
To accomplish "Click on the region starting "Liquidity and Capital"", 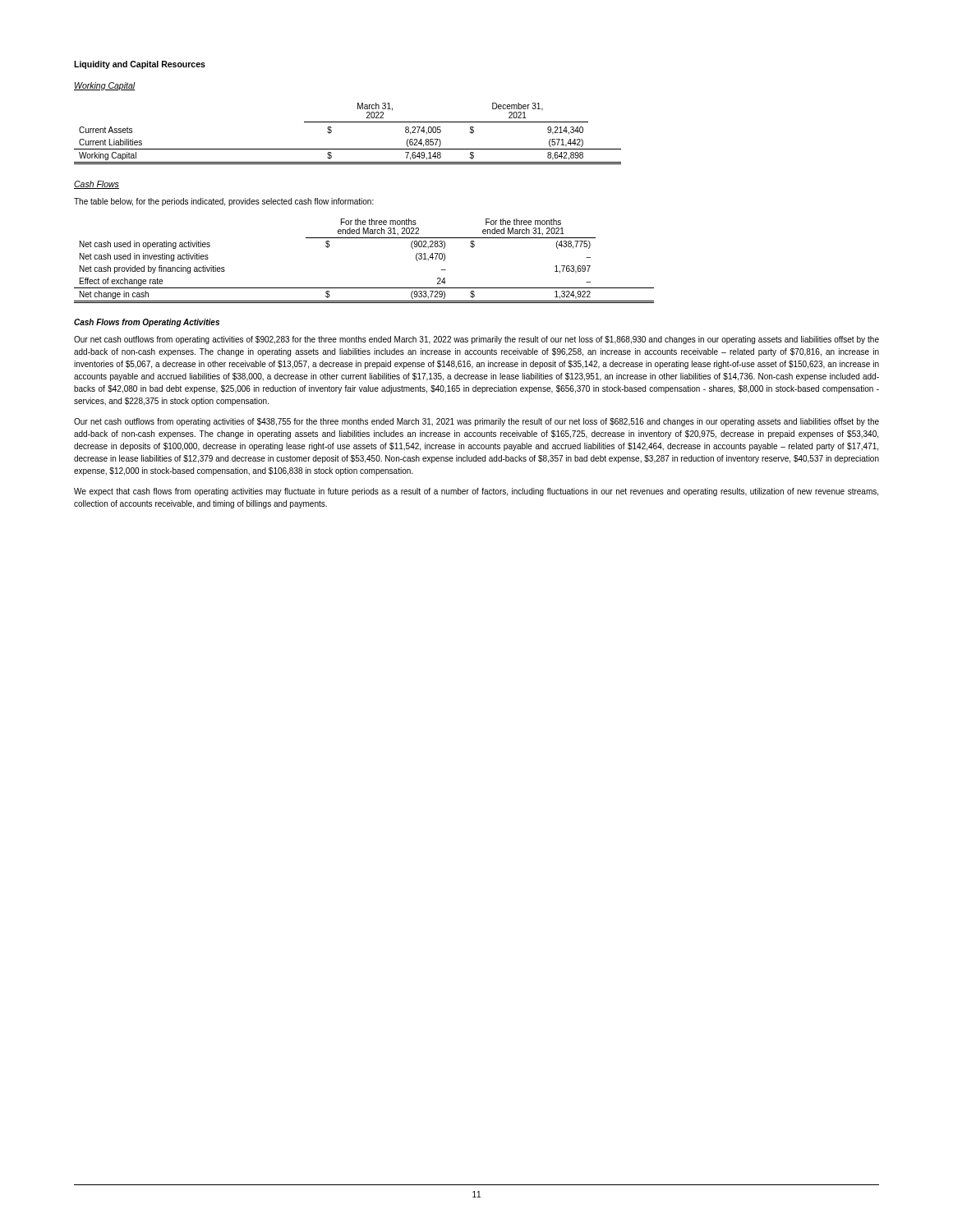I will coord(140,64).
